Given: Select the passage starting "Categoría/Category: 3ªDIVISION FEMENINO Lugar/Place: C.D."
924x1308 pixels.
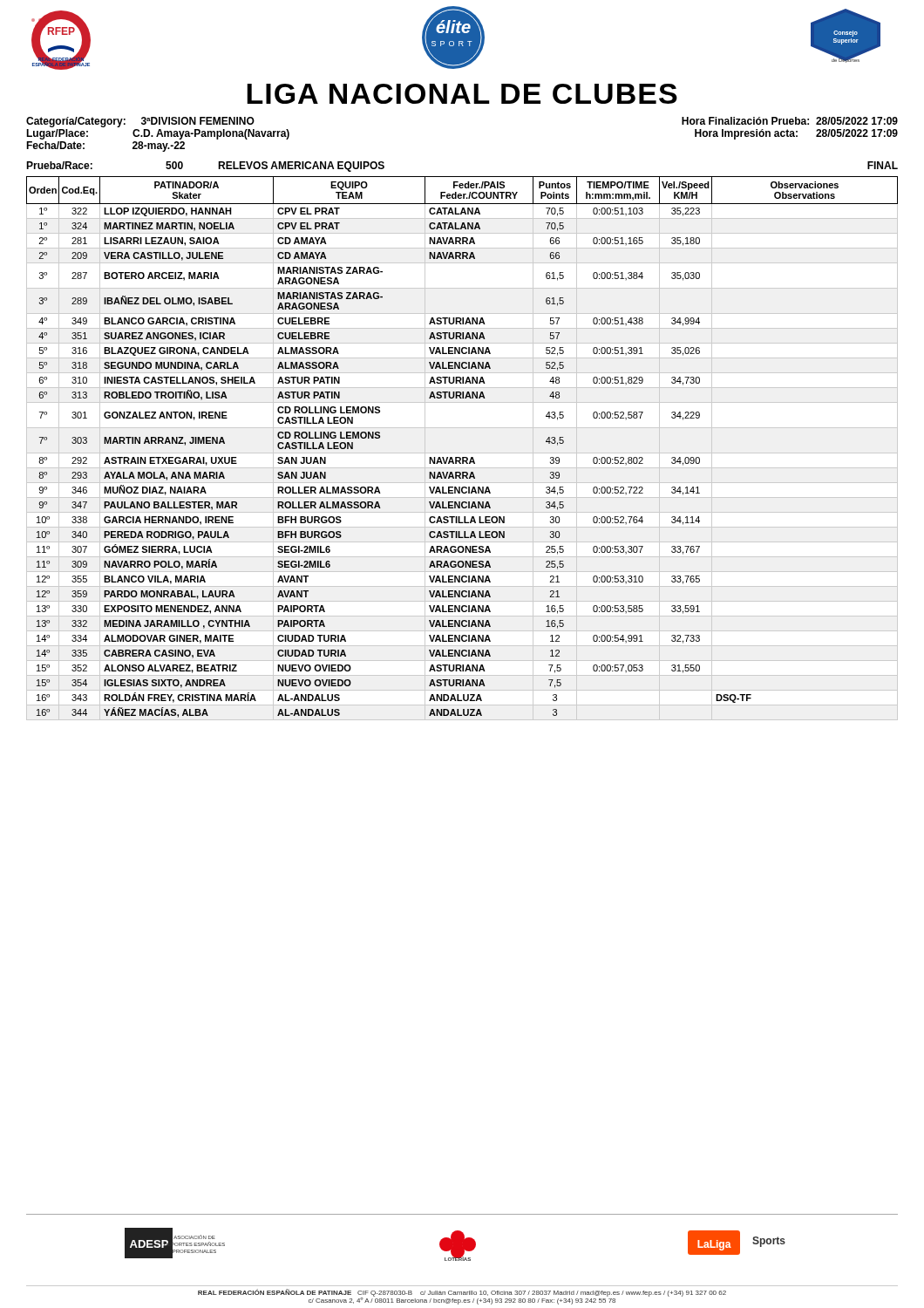Looking at the screenshot, I should pyautogui.click(x=87, y=122).
